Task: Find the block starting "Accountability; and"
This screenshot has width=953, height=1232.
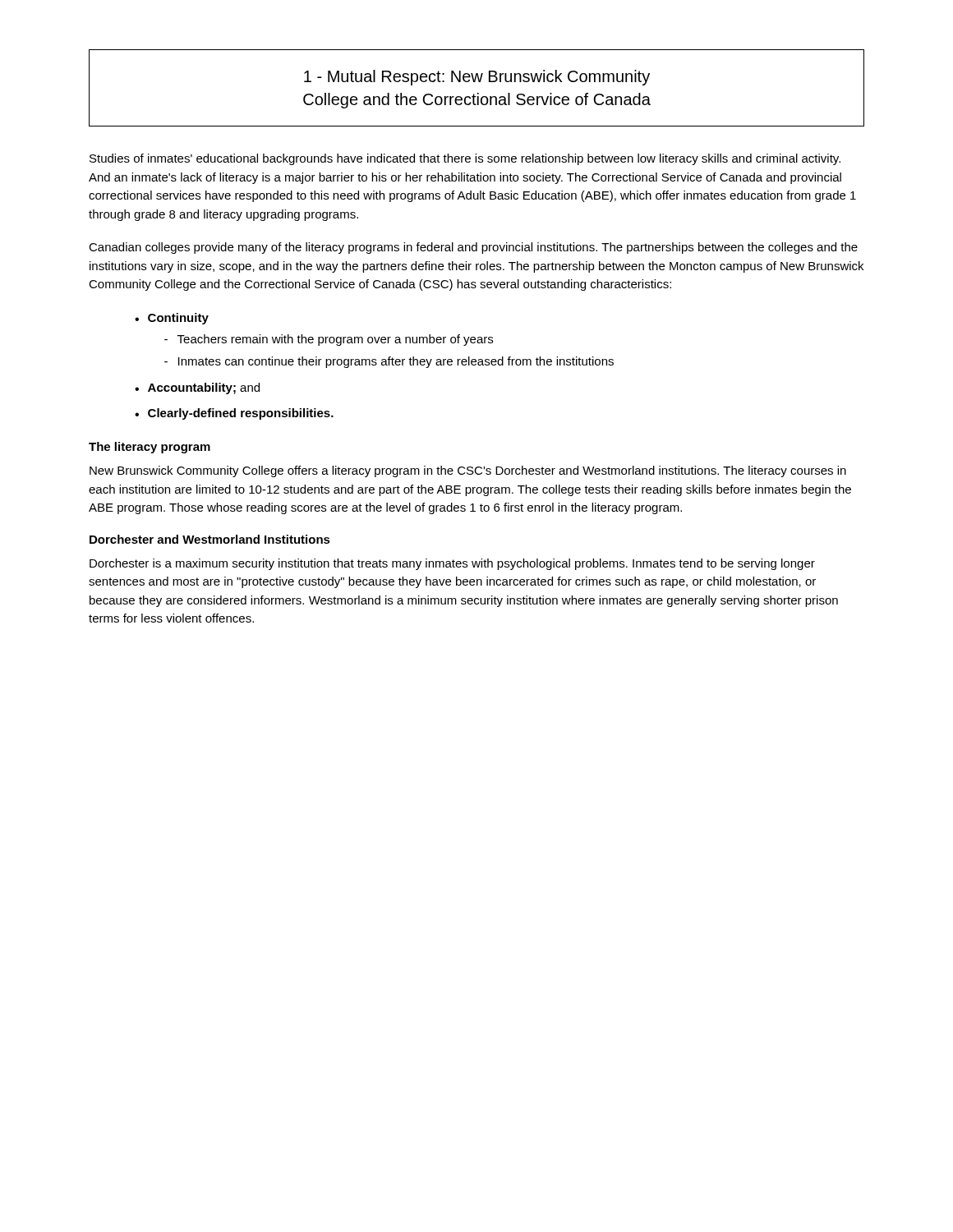Action: tap(197, 388)
